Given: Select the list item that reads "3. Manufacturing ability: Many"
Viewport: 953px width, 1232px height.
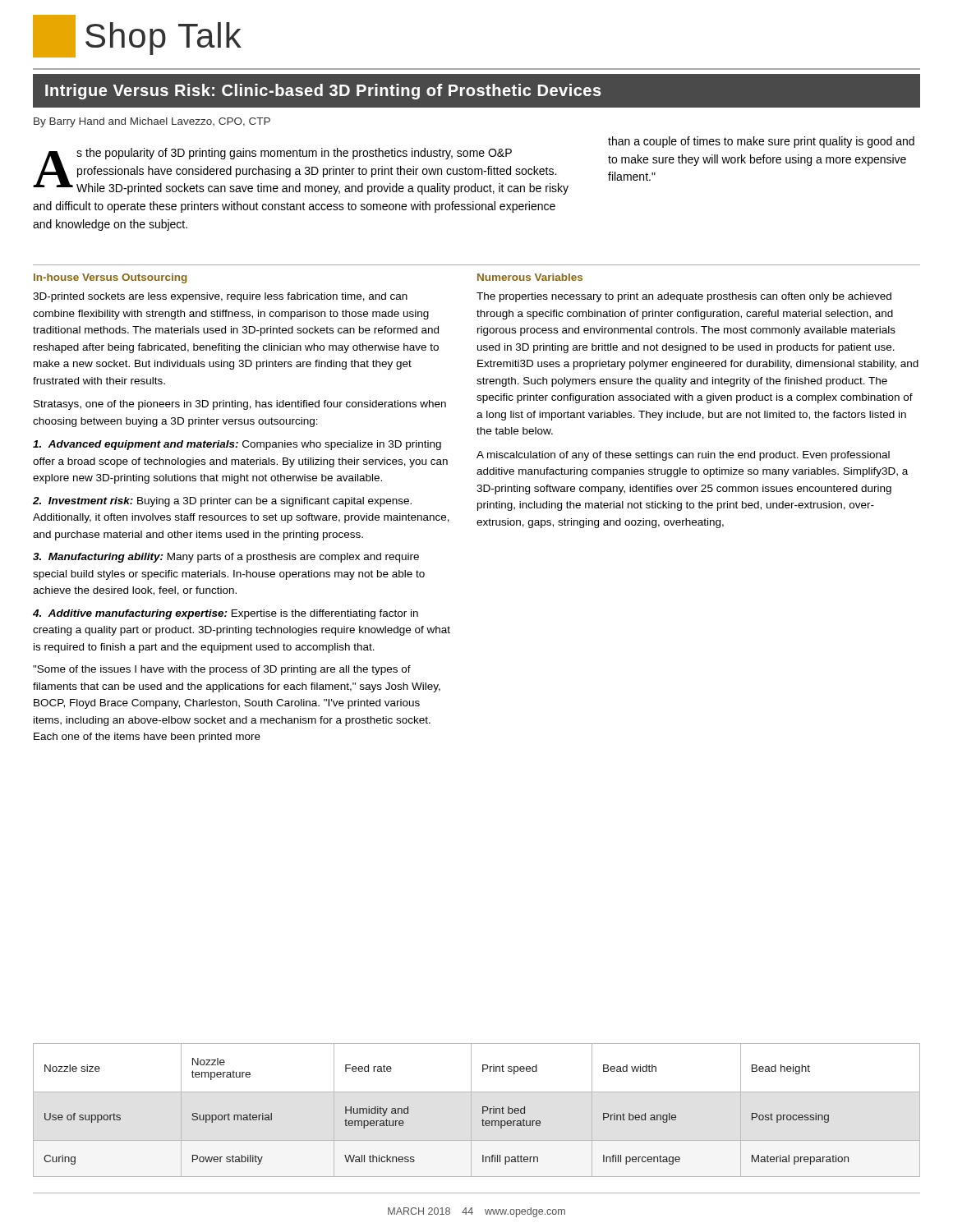Looking at the screenshot, I should pos(242,574).
